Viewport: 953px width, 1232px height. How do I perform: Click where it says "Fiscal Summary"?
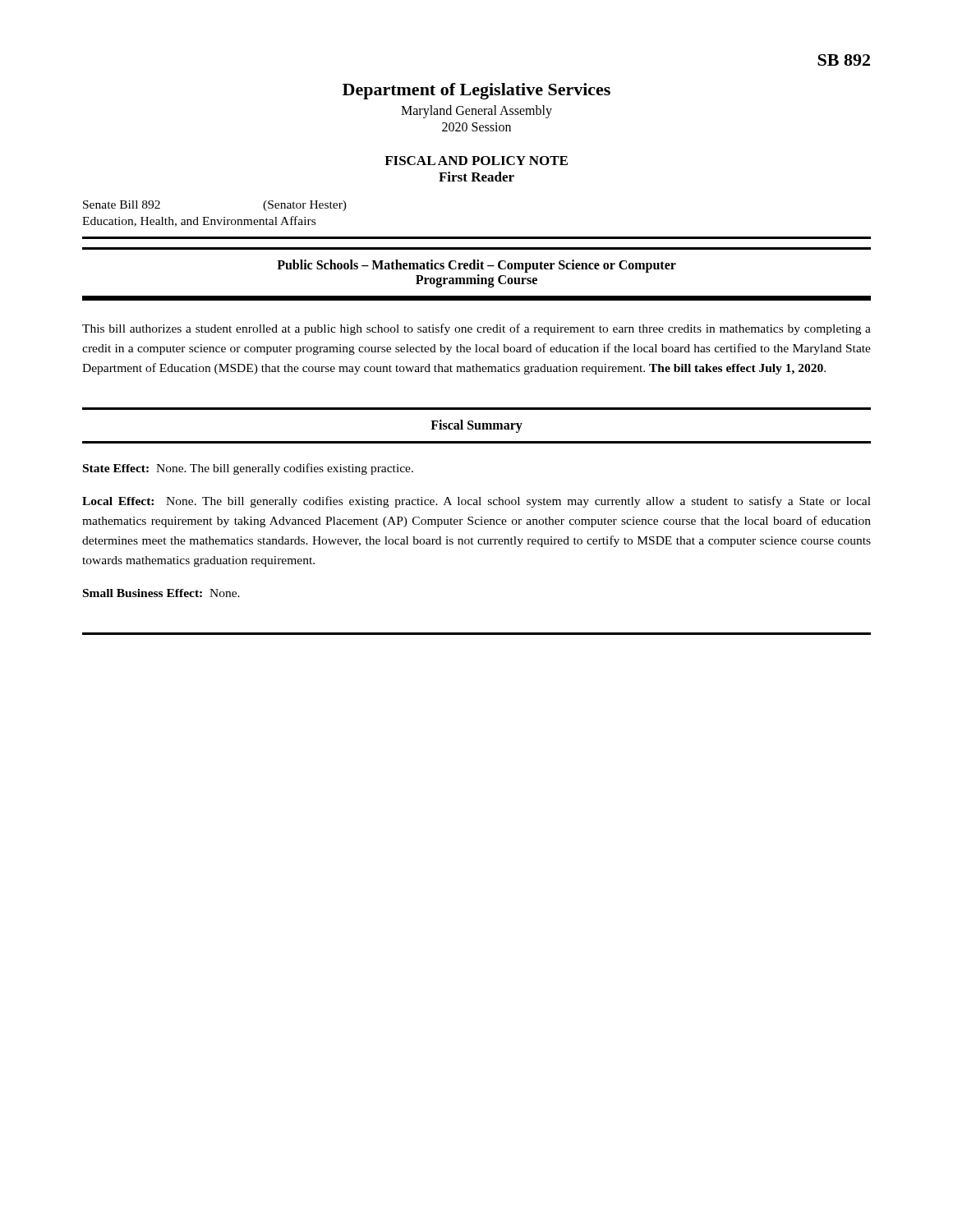476,426
